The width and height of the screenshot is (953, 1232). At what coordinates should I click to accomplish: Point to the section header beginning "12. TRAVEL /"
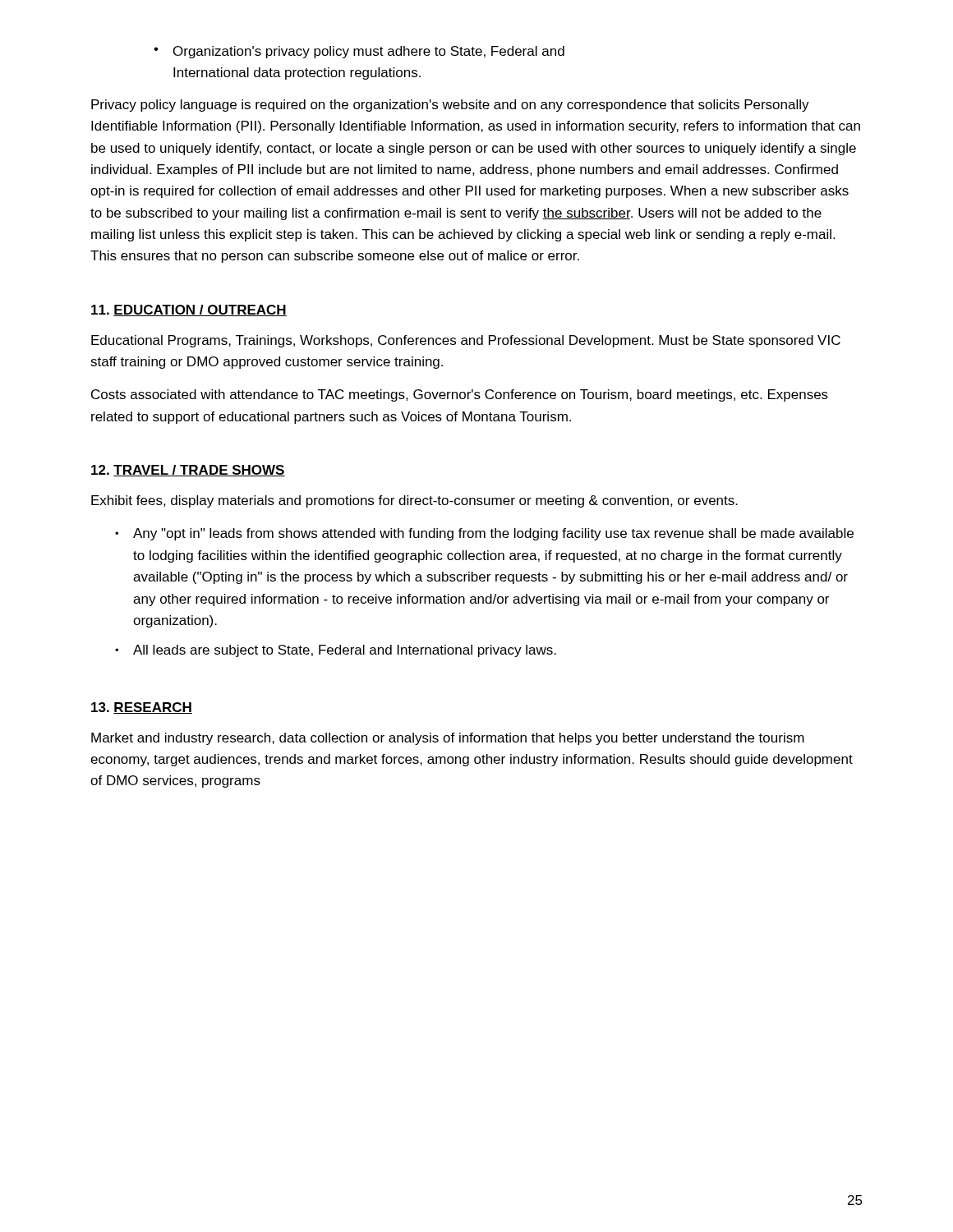(x=188, y=470)
